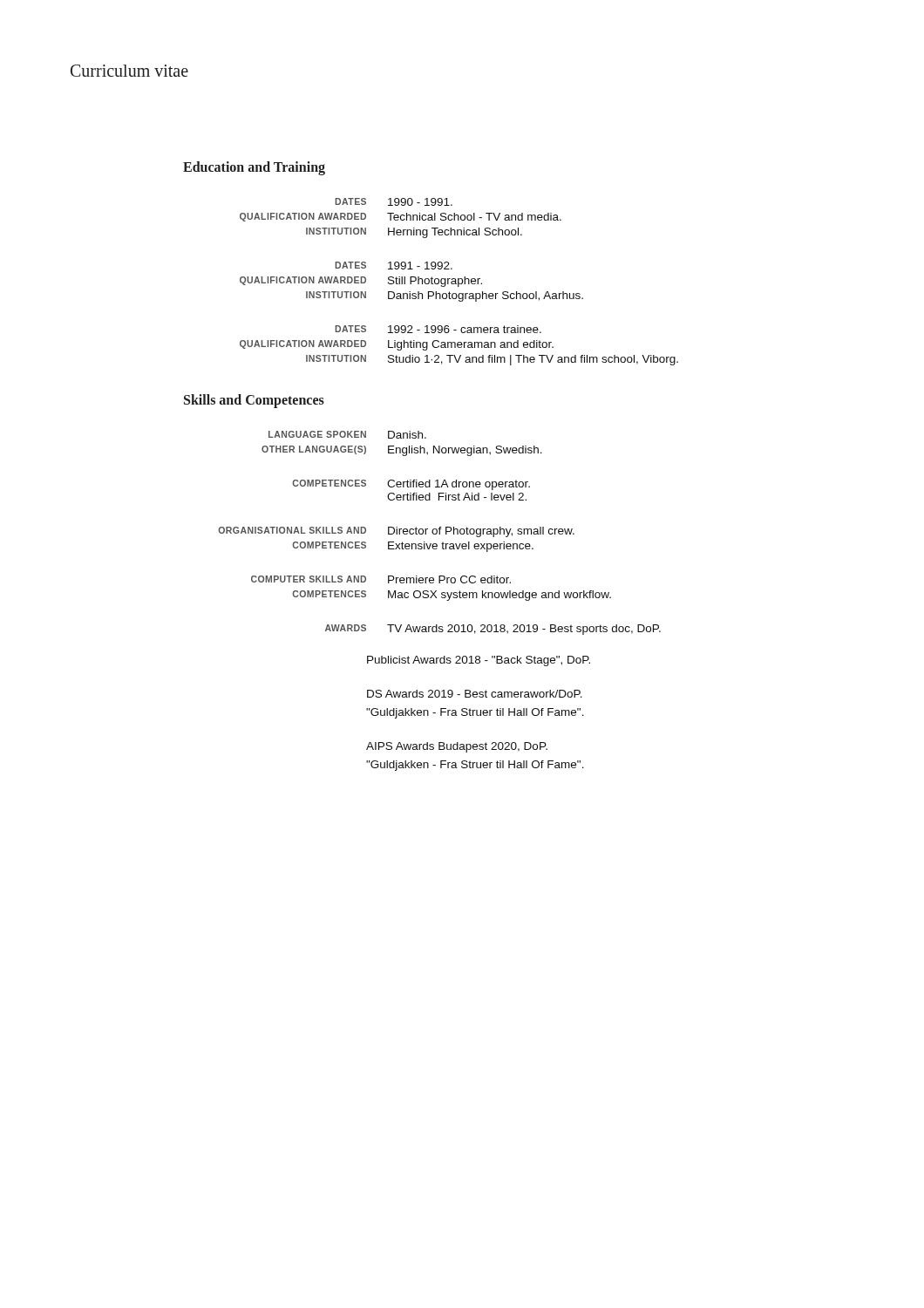
Task: Find the element starting "Dates 1991 - 1992. Qualification Awarded"
Action: (384, 280)
